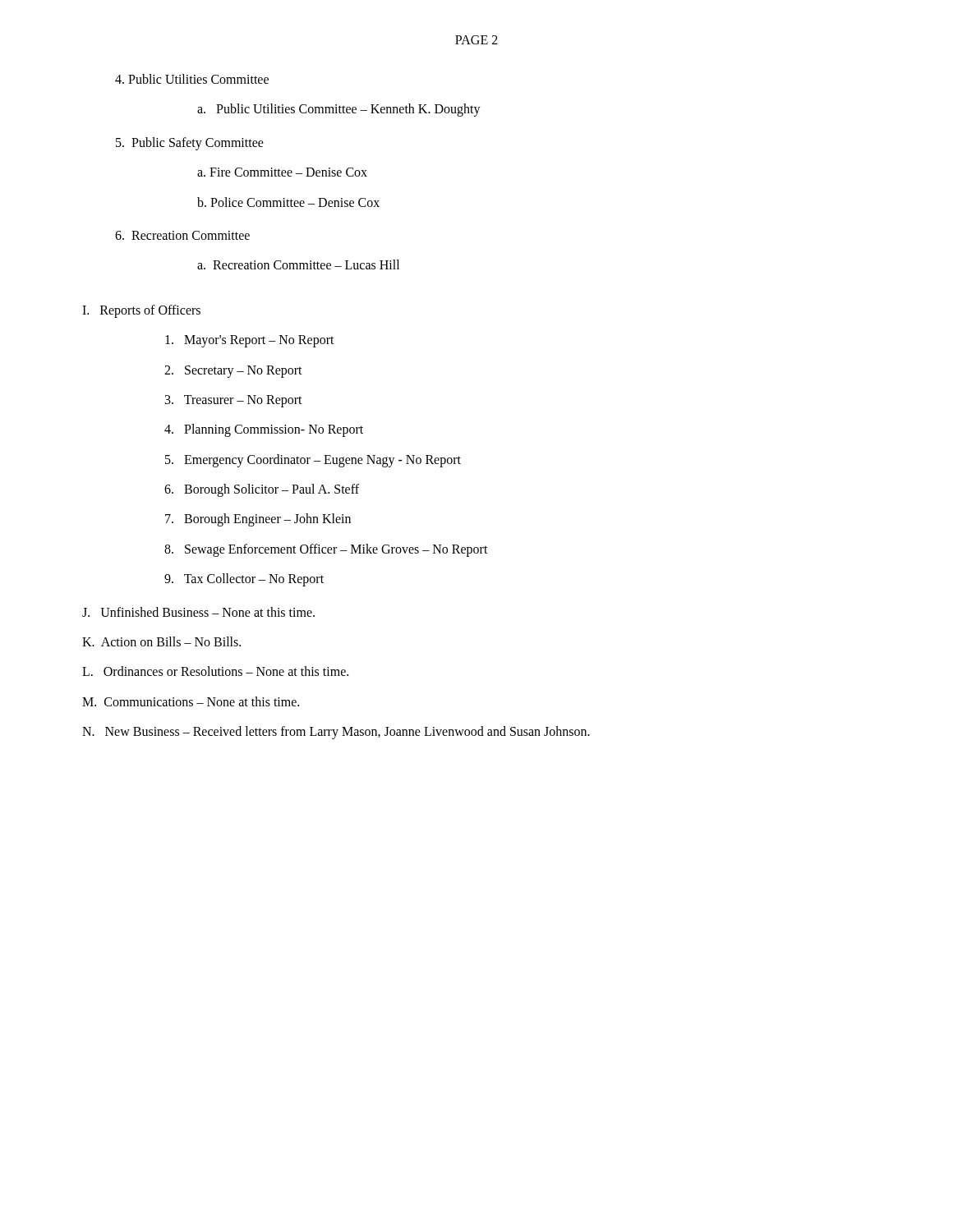Click on the list item that says "a. Recreation Committee – Lucas"

(x=298, y=265)
